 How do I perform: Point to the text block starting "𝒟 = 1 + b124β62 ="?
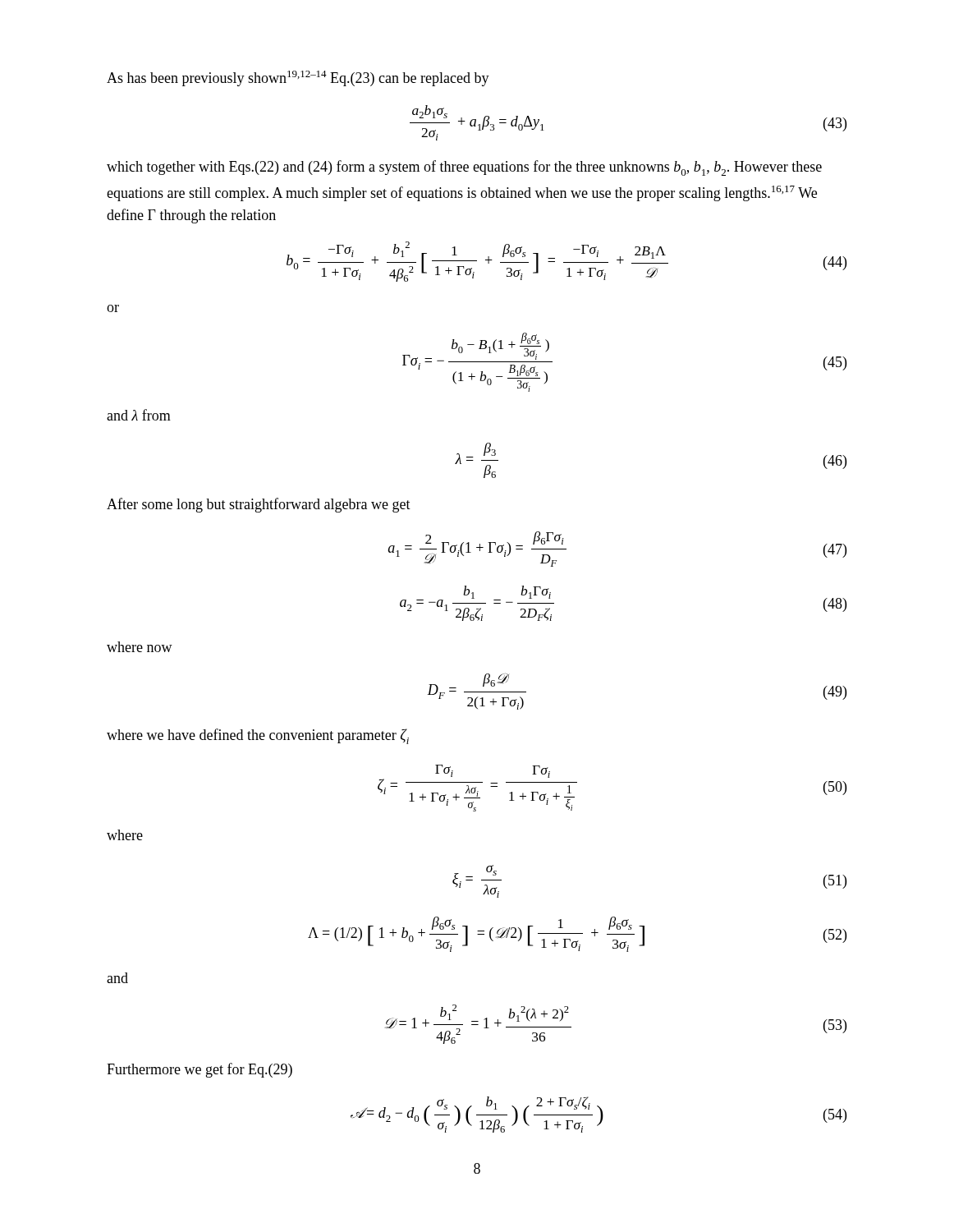coord(448,1025)
